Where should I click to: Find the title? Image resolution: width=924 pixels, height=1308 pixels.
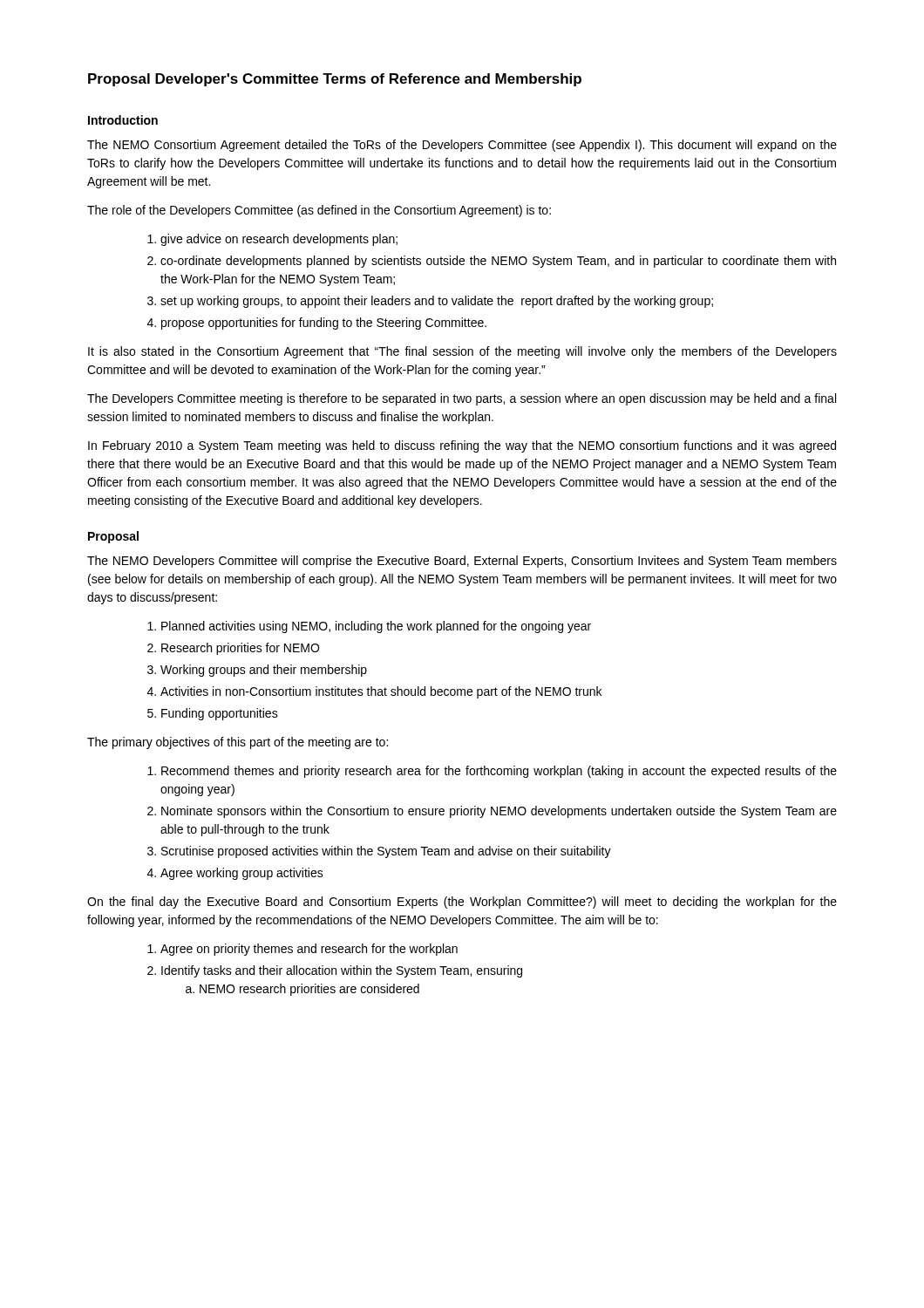[335, 79]
